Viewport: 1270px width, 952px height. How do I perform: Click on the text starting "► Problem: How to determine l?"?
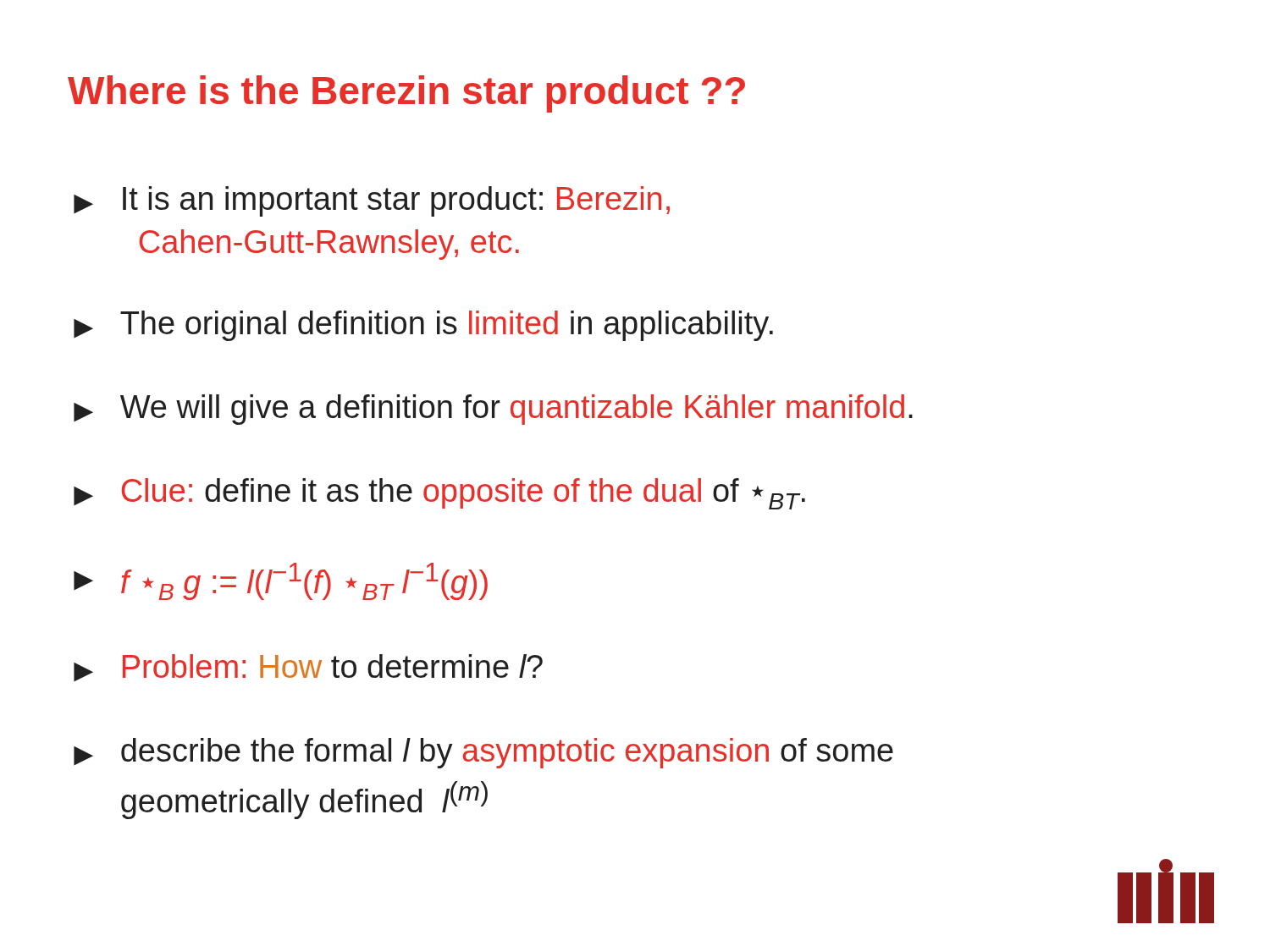[x=308, y=668]
